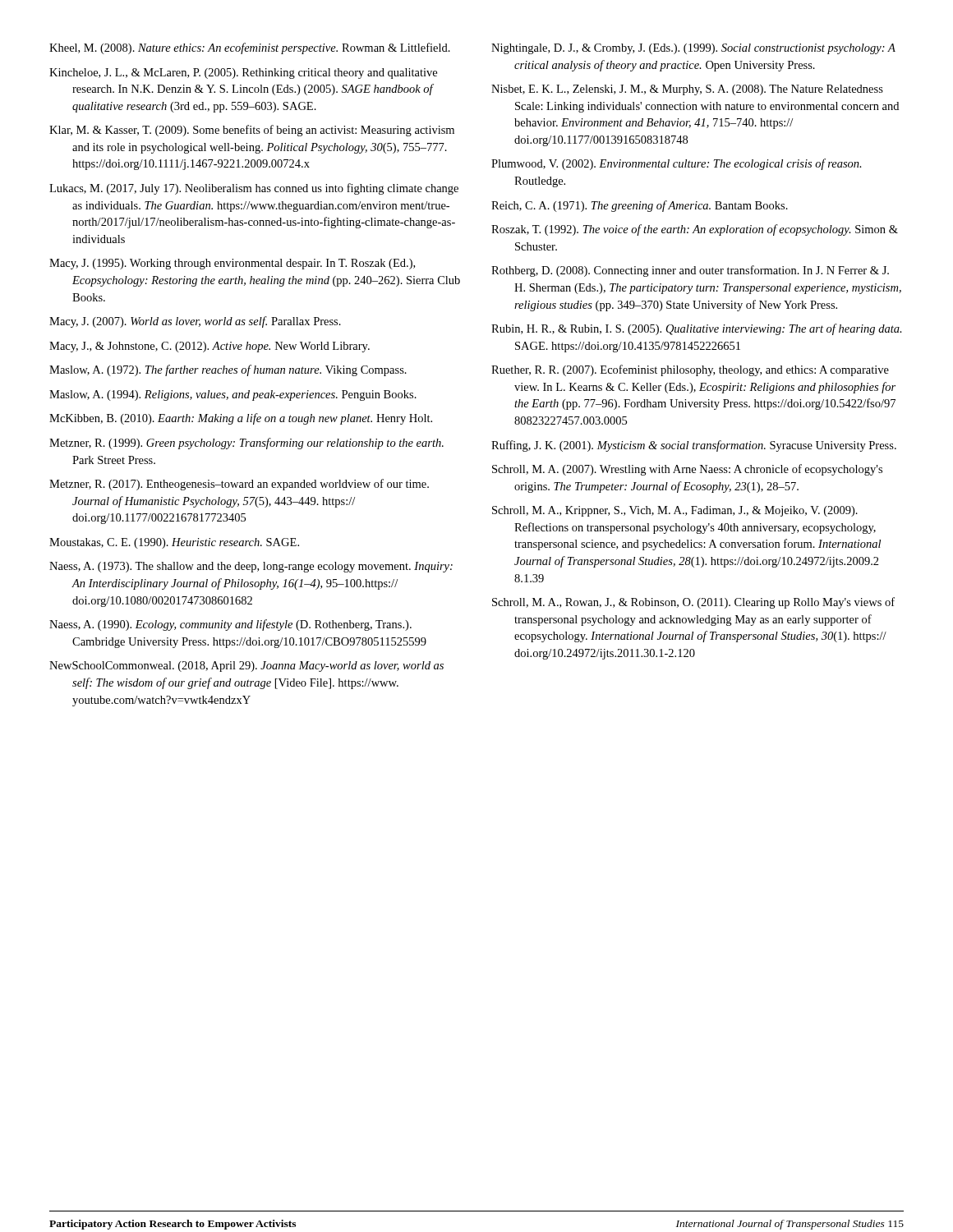Select the region starting "Klar, M. &"
This screenshot has width=953, height=1232.
252,147
